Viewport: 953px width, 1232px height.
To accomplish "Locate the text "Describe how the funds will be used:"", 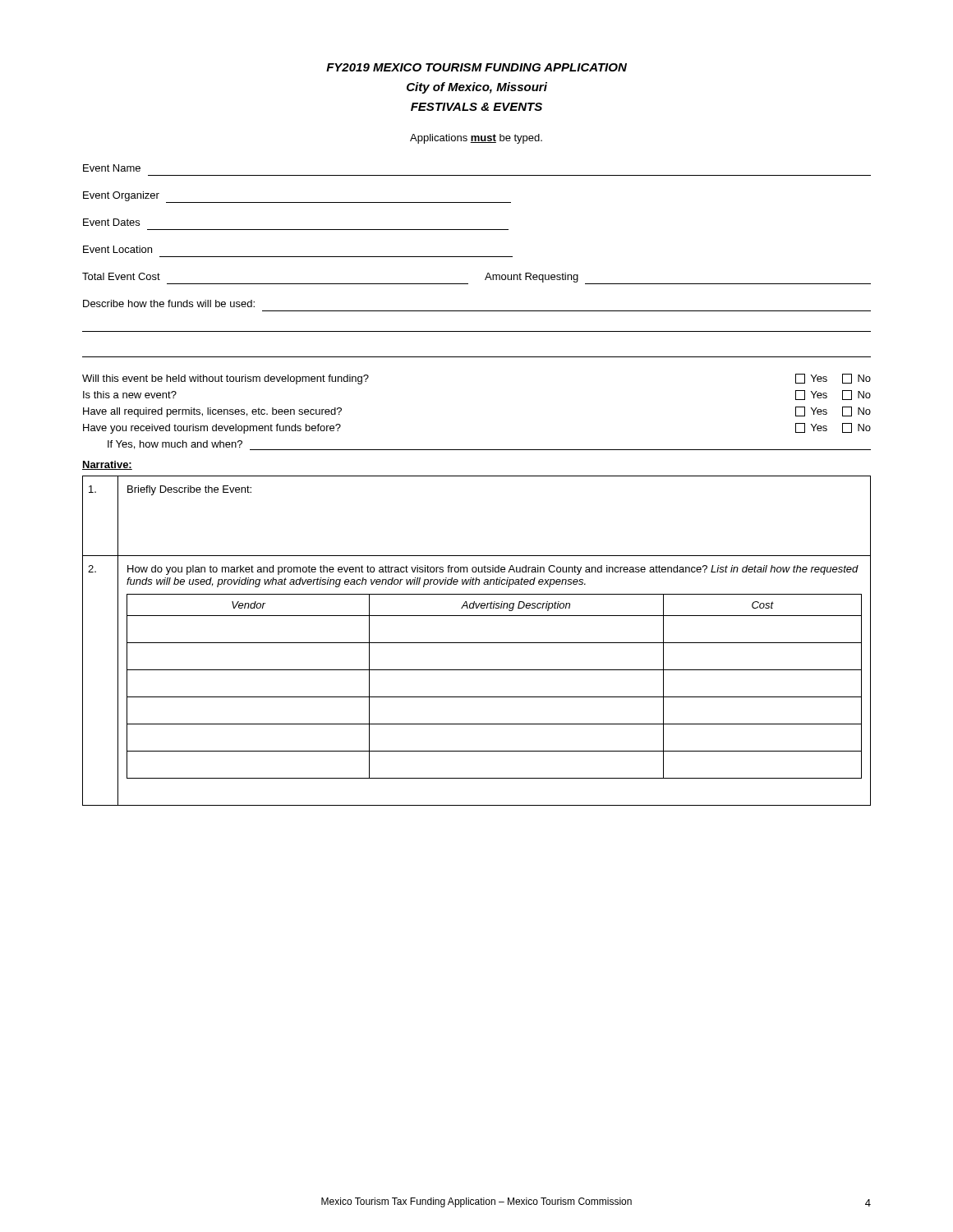I will click(x=476, y=304).
